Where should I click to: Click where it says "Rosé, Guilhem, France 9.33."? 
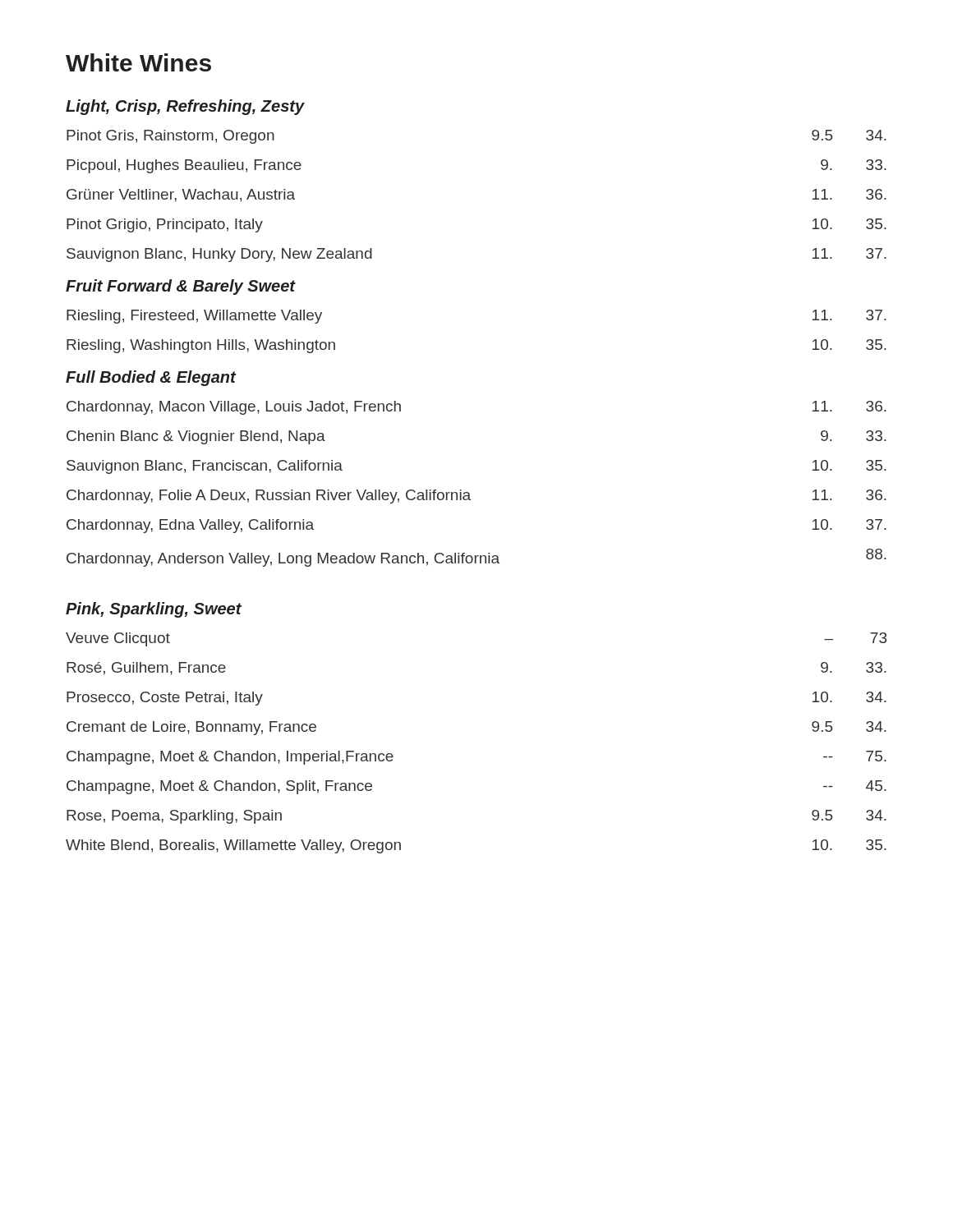141,668
